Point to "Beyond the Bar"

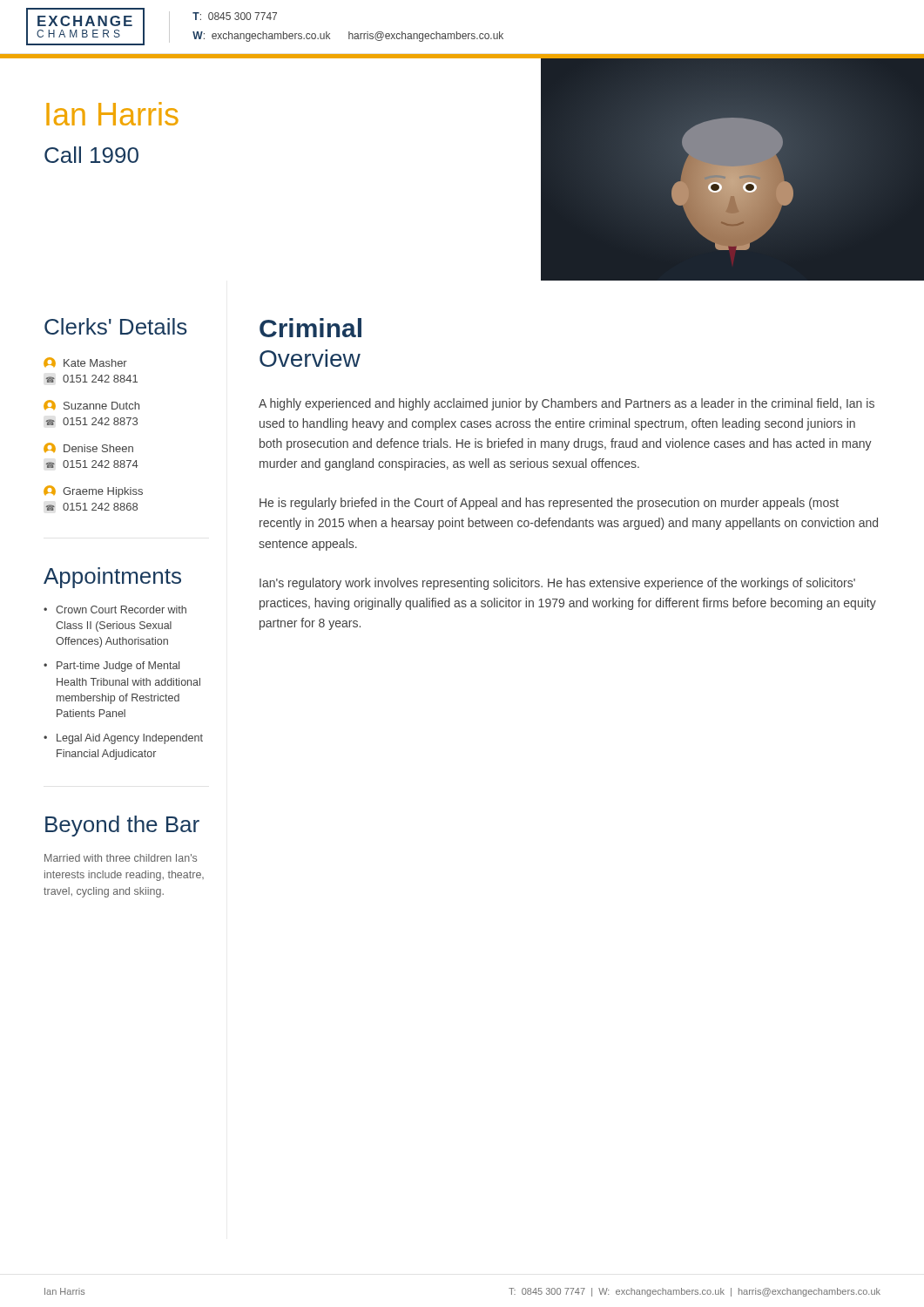coord(122,824)
